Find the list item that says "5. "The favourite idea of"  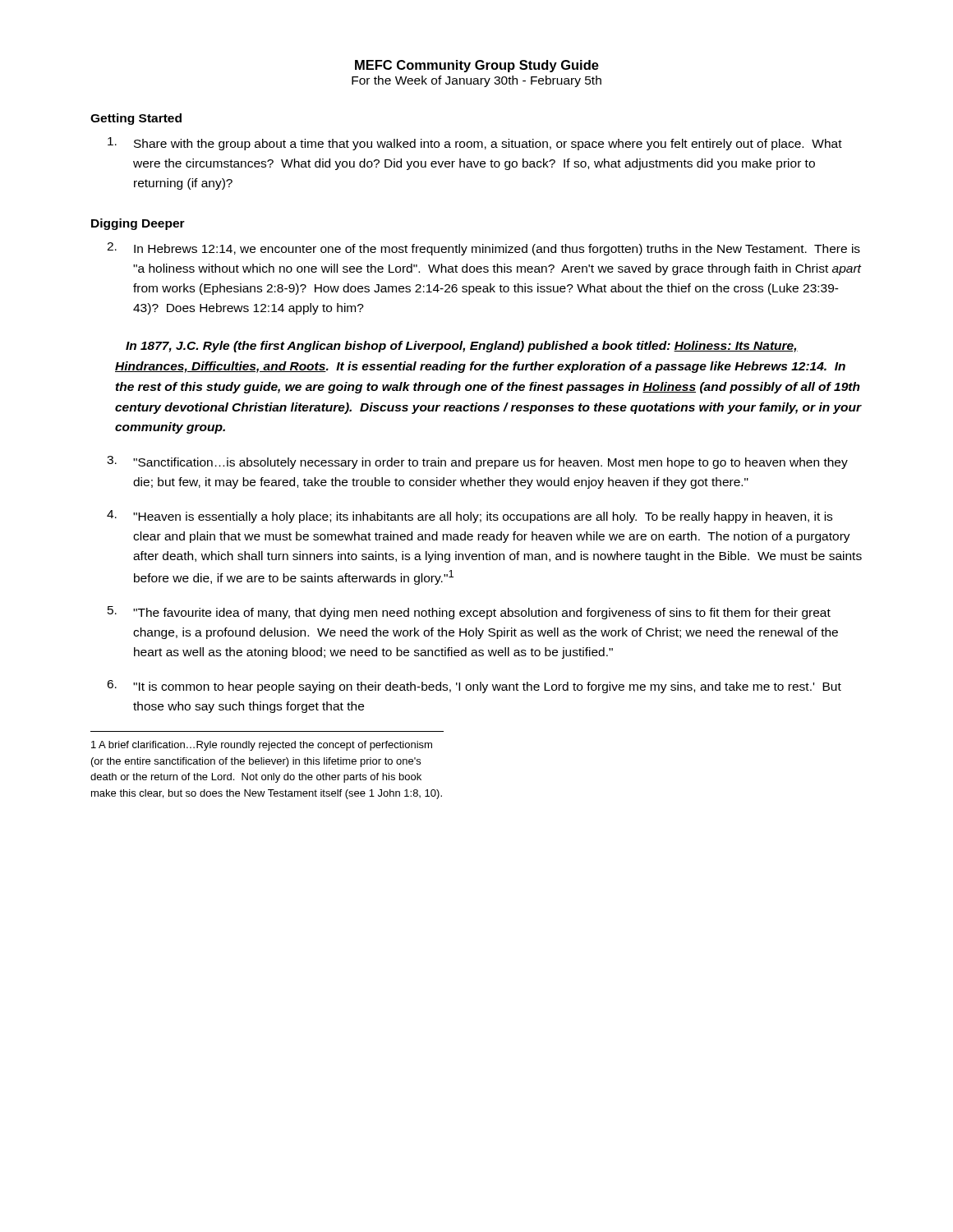(x=485, y=633)
